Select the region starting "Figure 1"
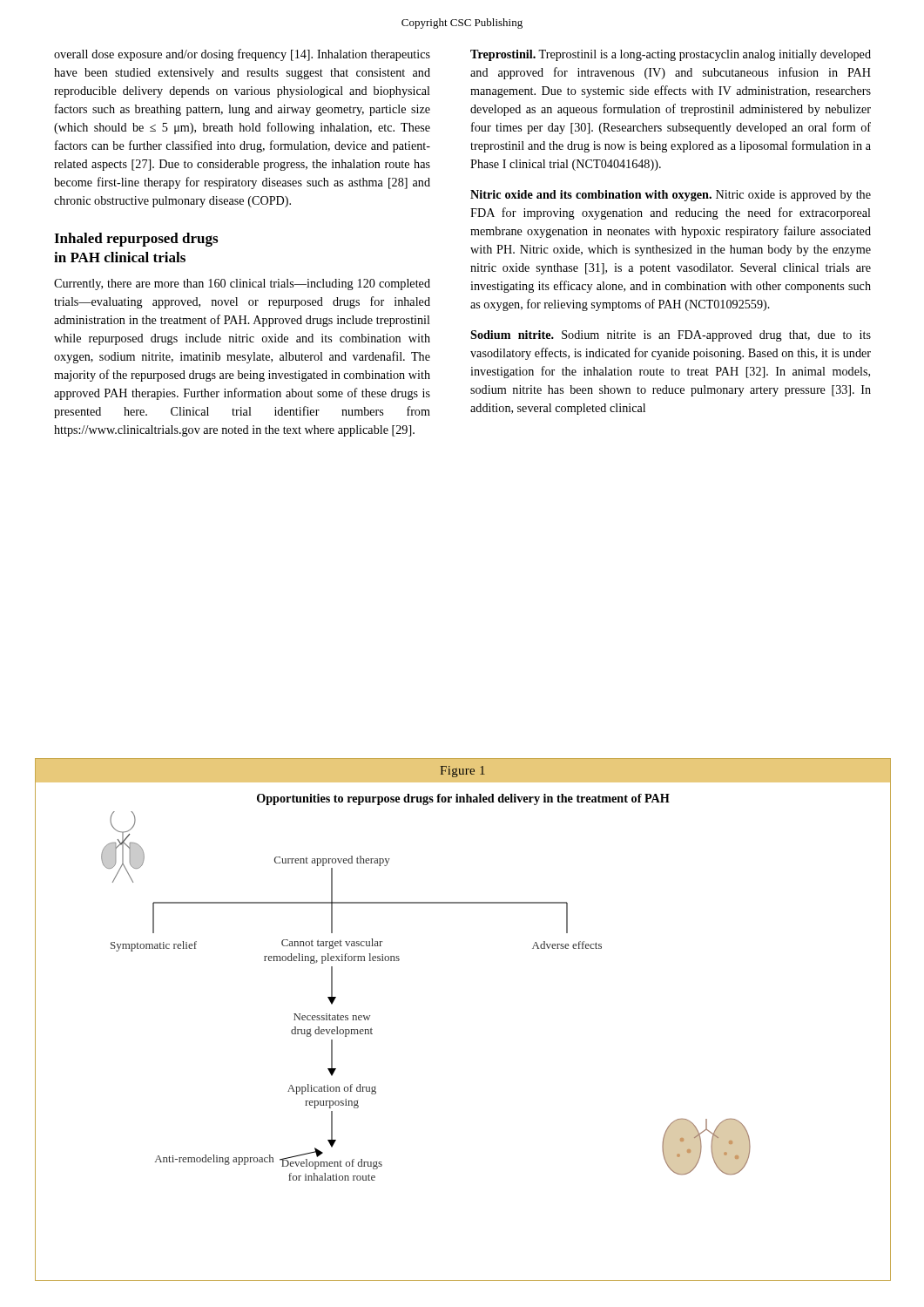The height and width of the screenshot is (1307, 924). (x=463, y=770)
